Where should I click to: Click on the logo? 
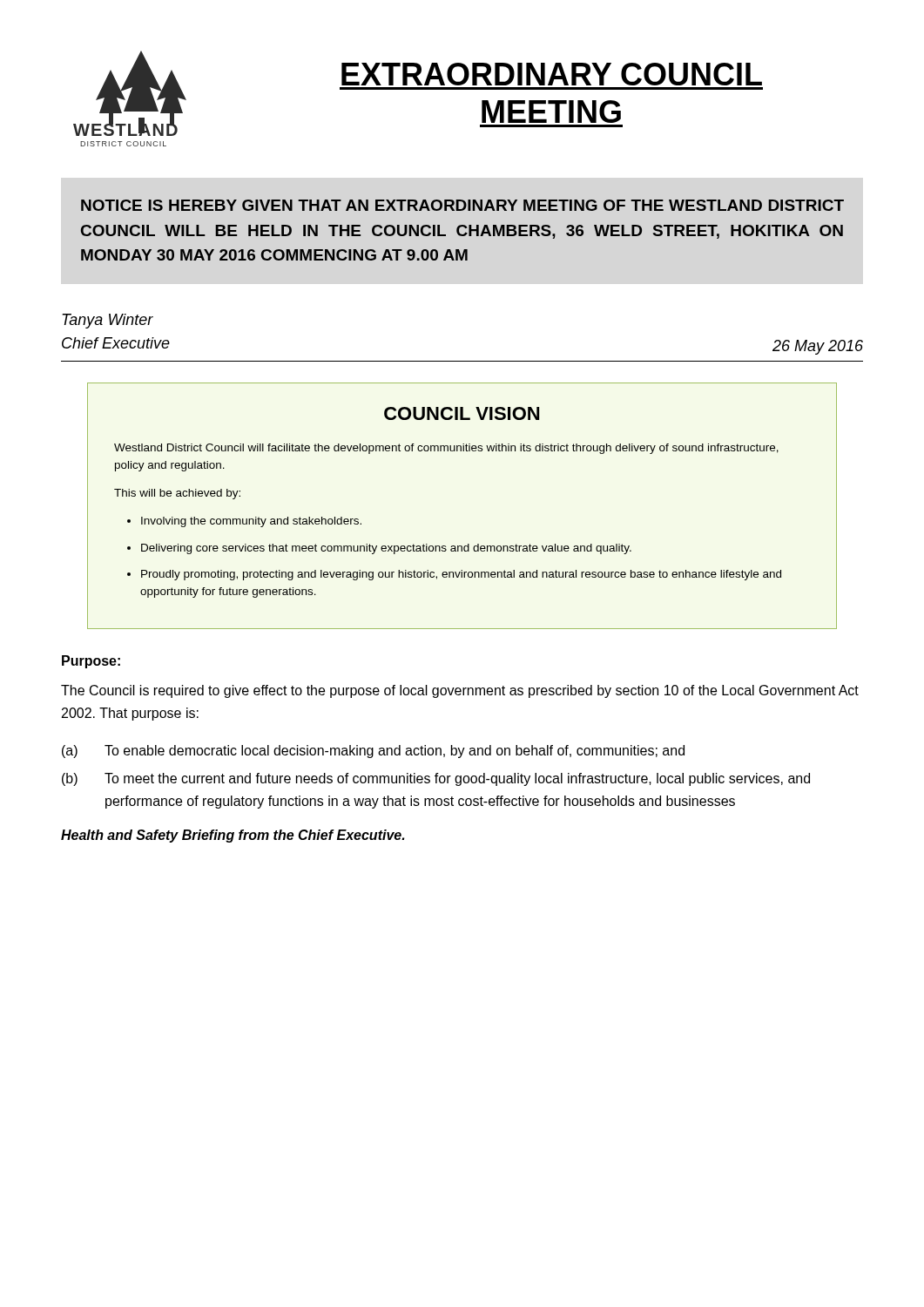point(142,93)
